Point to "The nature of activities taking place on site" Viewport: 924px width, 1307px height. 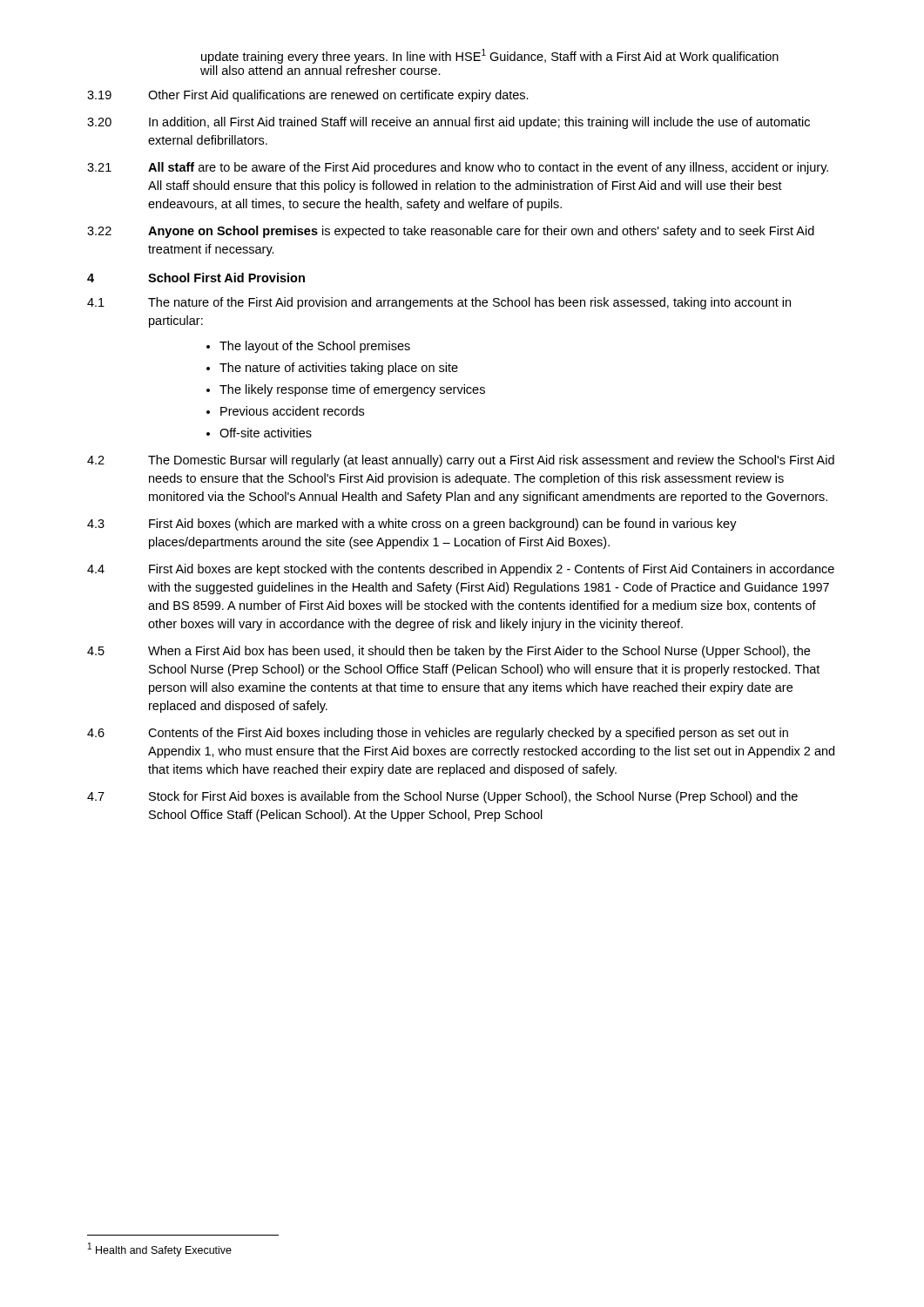pos(339,368)
